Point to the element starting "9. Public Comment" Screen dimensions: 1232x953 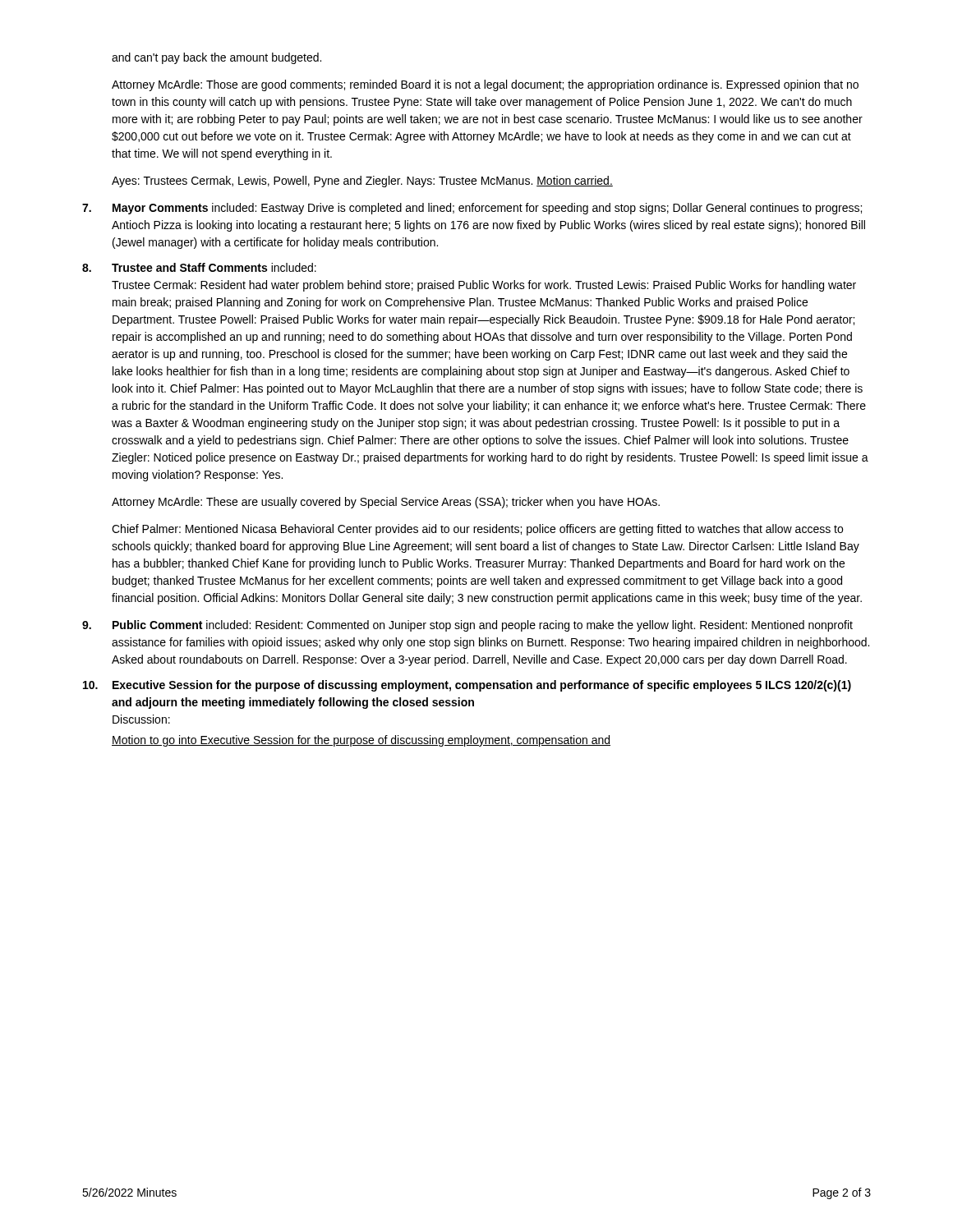pyautogui.click(x=476, y=643)
